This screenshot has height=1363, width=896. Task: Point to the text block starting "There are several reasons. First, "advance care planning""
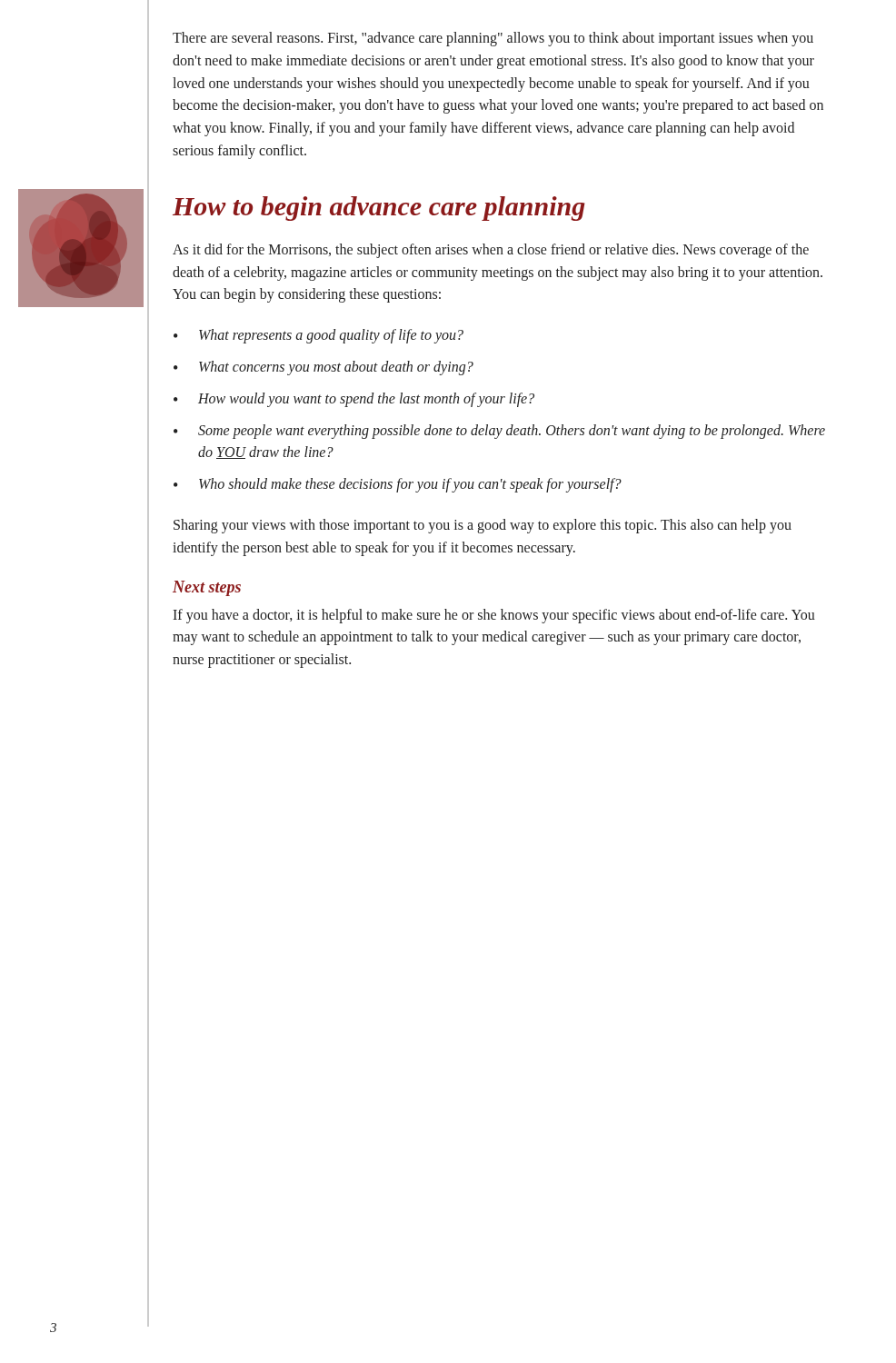[498, 94]
